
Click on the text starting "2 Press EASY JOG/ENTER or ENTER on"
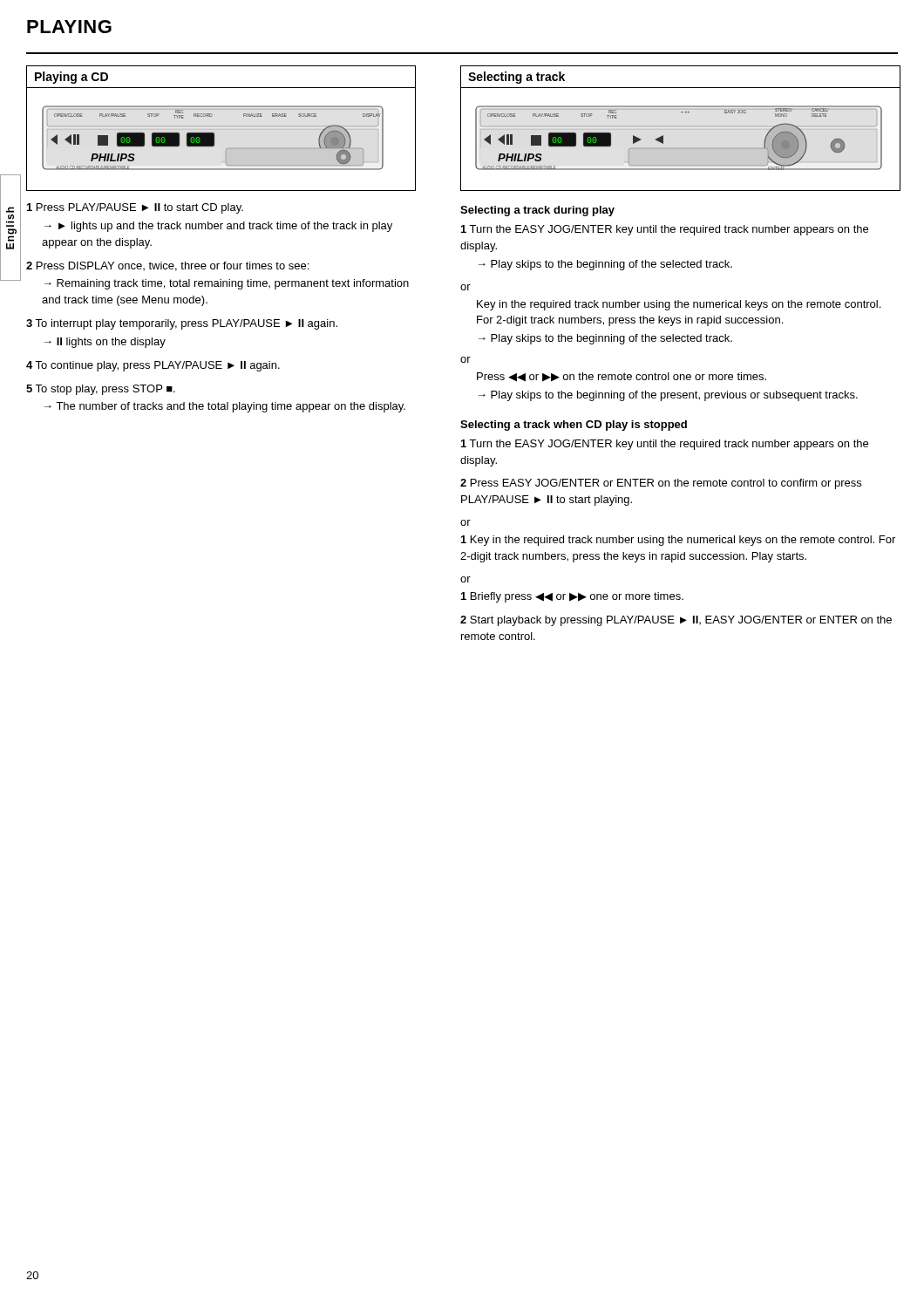click(661, 491)
